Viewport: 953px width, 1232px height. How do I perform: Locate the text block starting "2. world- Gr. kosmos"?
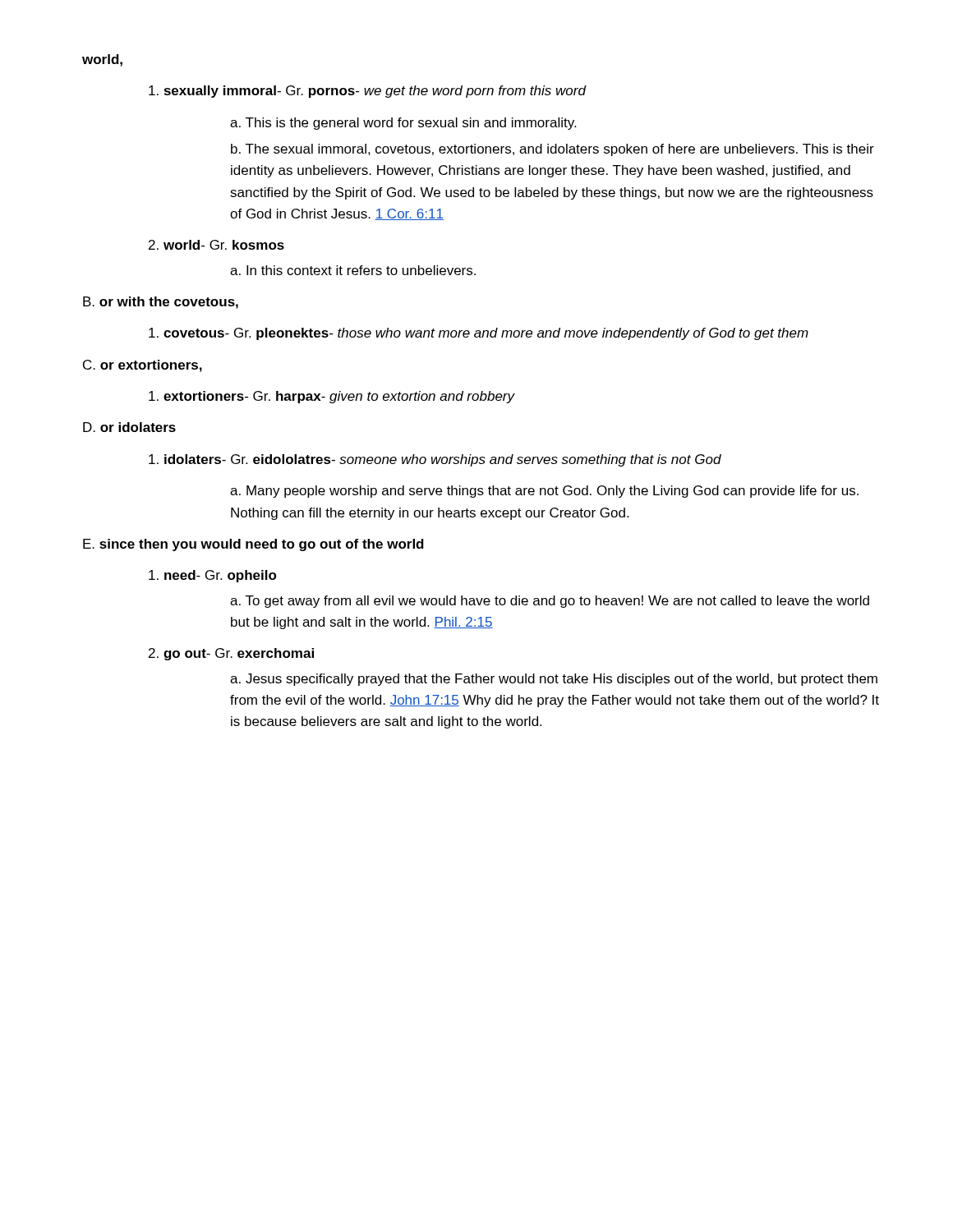pyautogui.click(x=216, y=245)
